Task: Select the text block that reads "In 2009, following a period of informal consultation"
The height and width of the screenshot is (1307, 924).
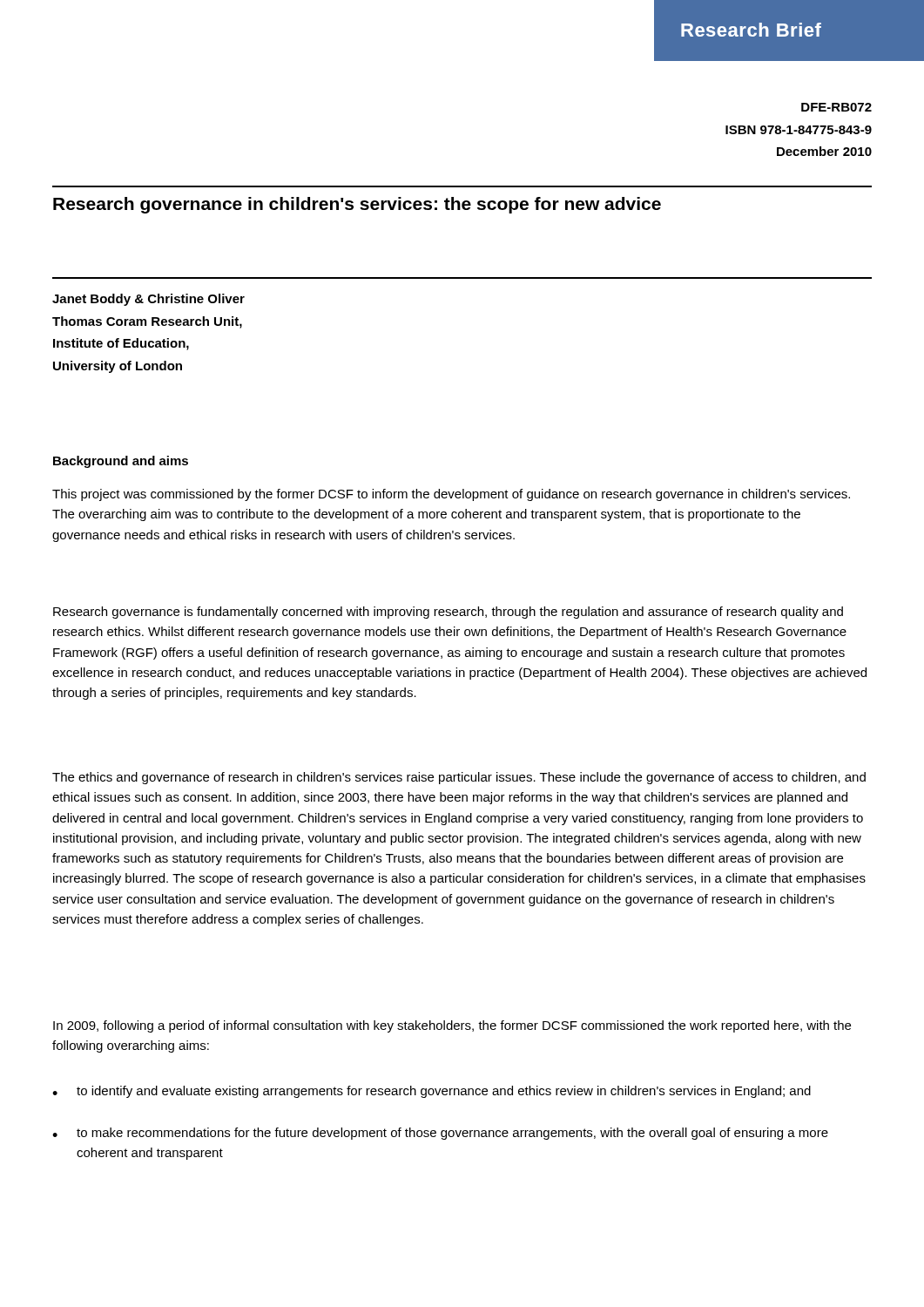Action: (452, 1035)
